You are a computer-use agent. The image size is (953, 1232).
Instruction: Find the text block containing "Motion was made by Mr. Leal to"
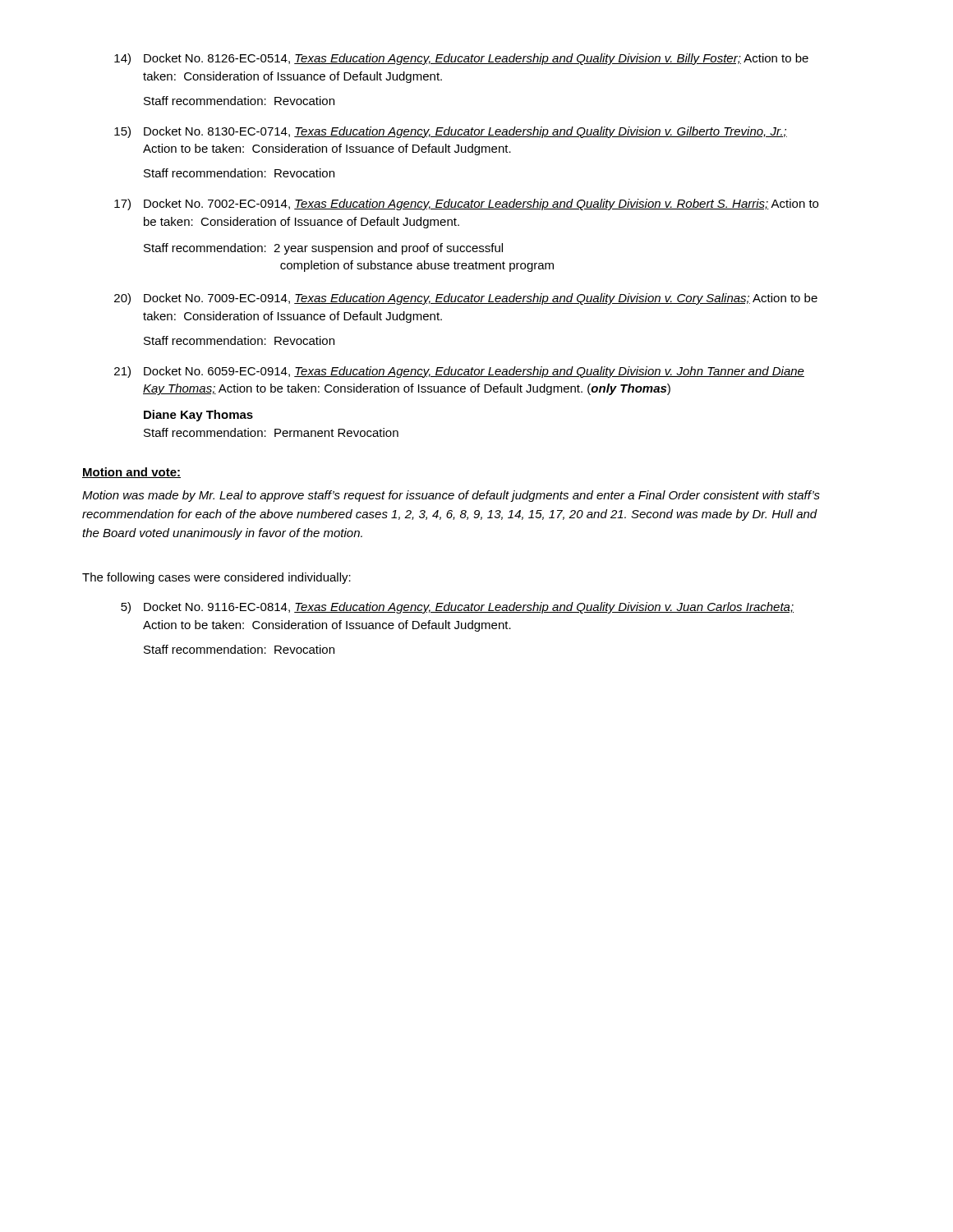(451, 514)
